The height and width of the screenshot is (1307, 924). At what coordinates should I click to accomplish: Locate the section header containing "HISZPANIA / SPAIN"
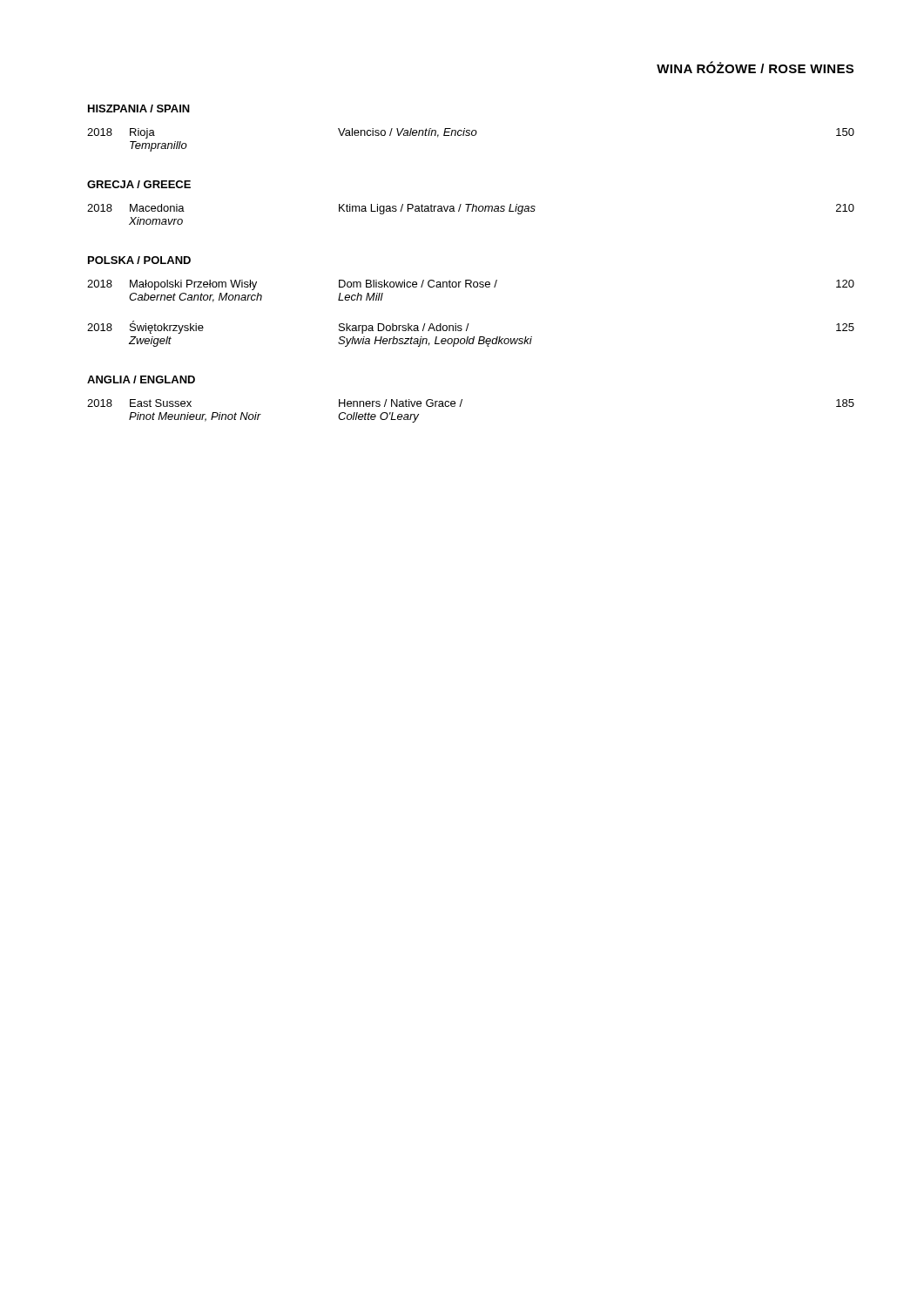pos(139,108)
